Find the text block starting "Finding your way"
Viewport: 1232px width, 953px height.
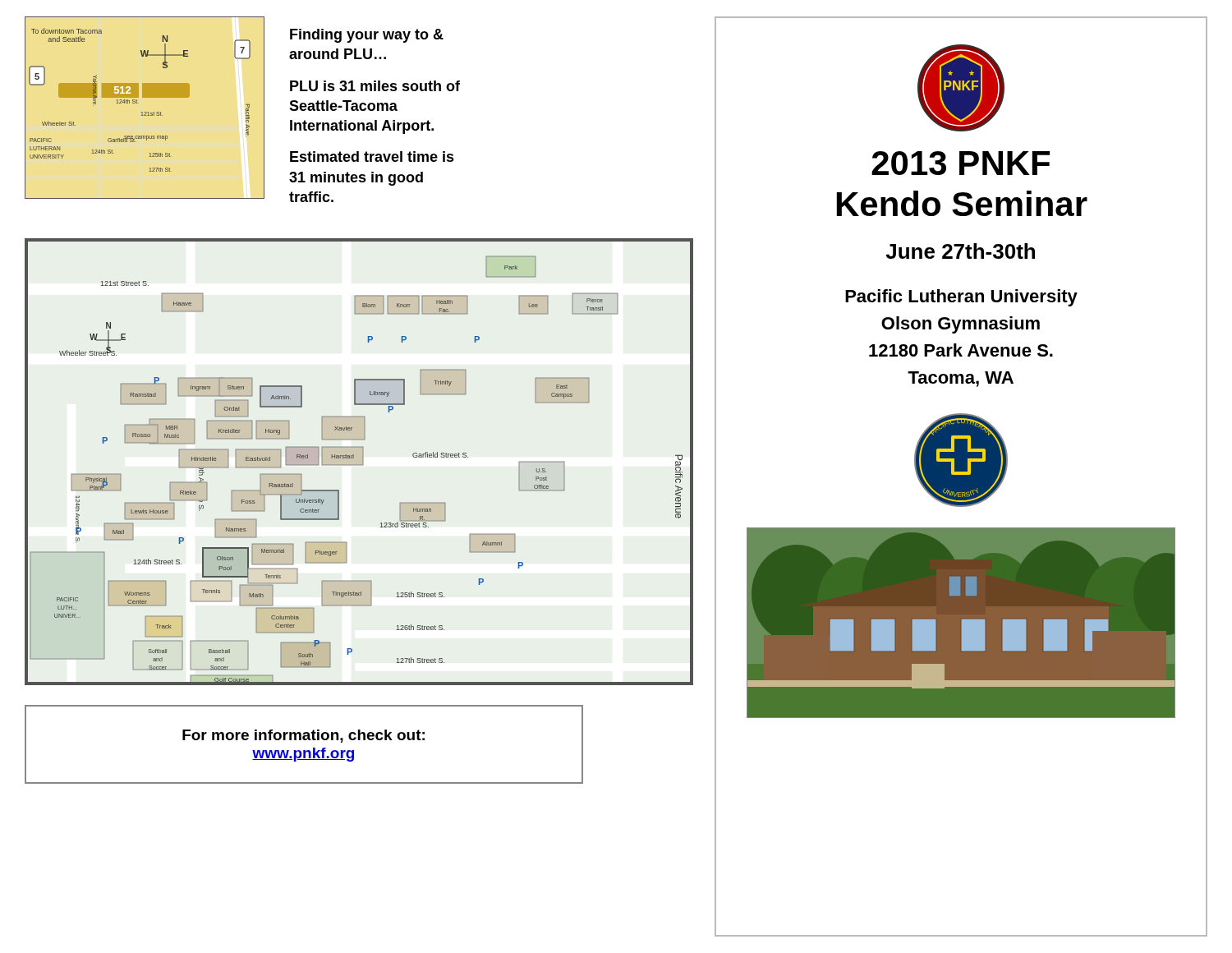(375, 116)
